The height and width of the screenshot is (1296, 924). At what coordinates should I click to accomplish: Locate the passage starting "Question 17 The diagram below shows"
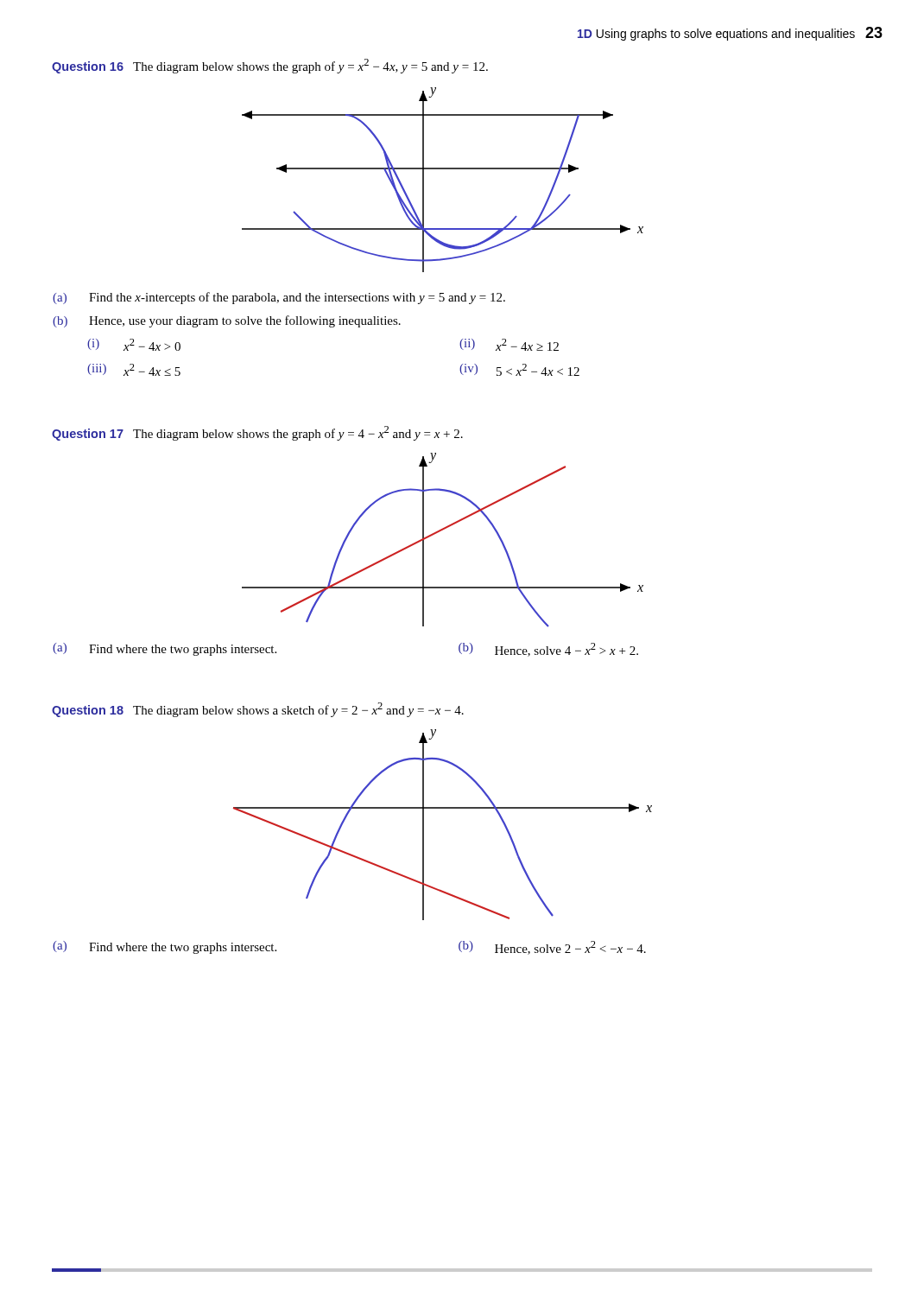point(258,432)
